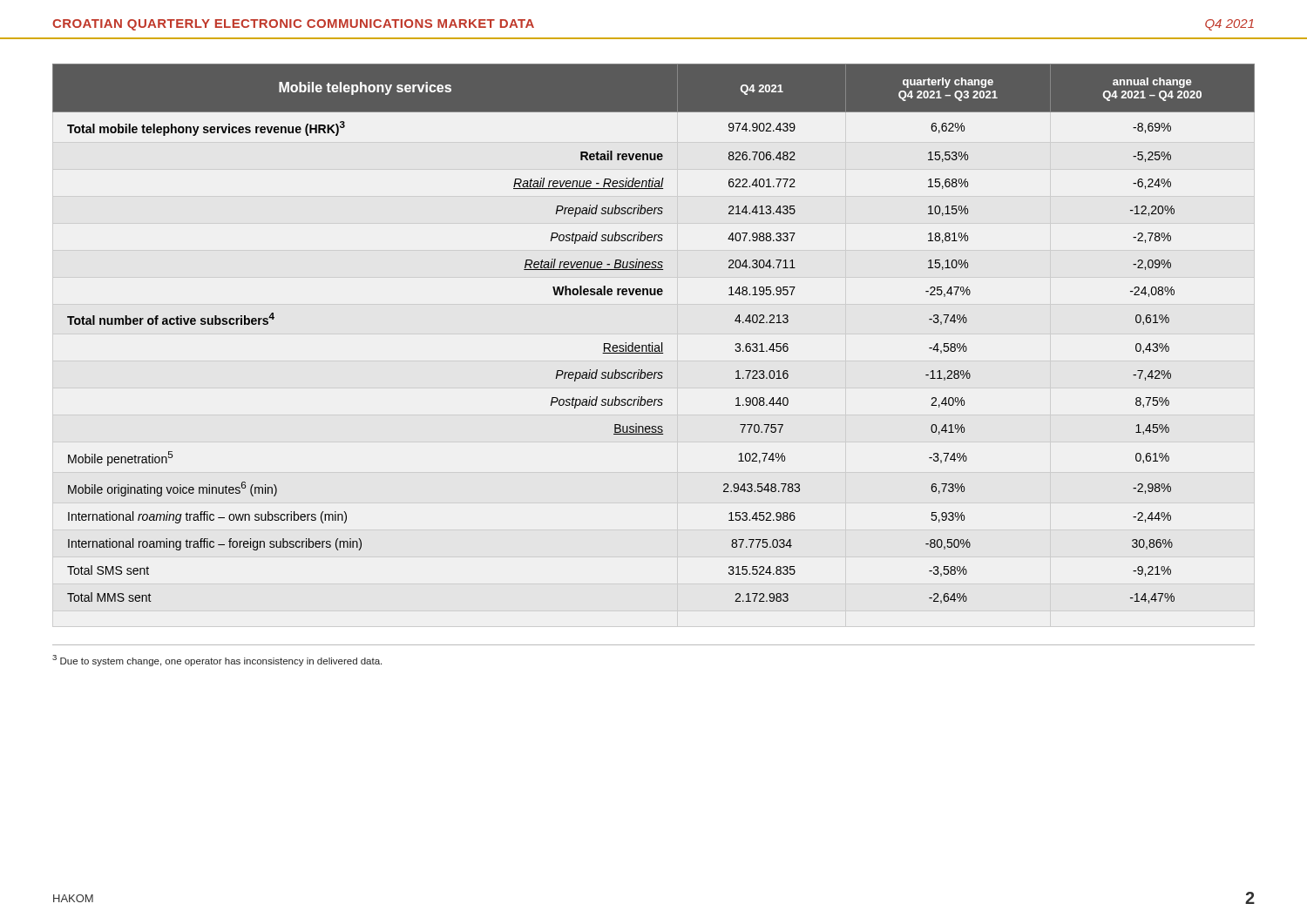Viewport: 1307px width, 924px height.
Task: Locate a footnote
Action: point(218,659)
